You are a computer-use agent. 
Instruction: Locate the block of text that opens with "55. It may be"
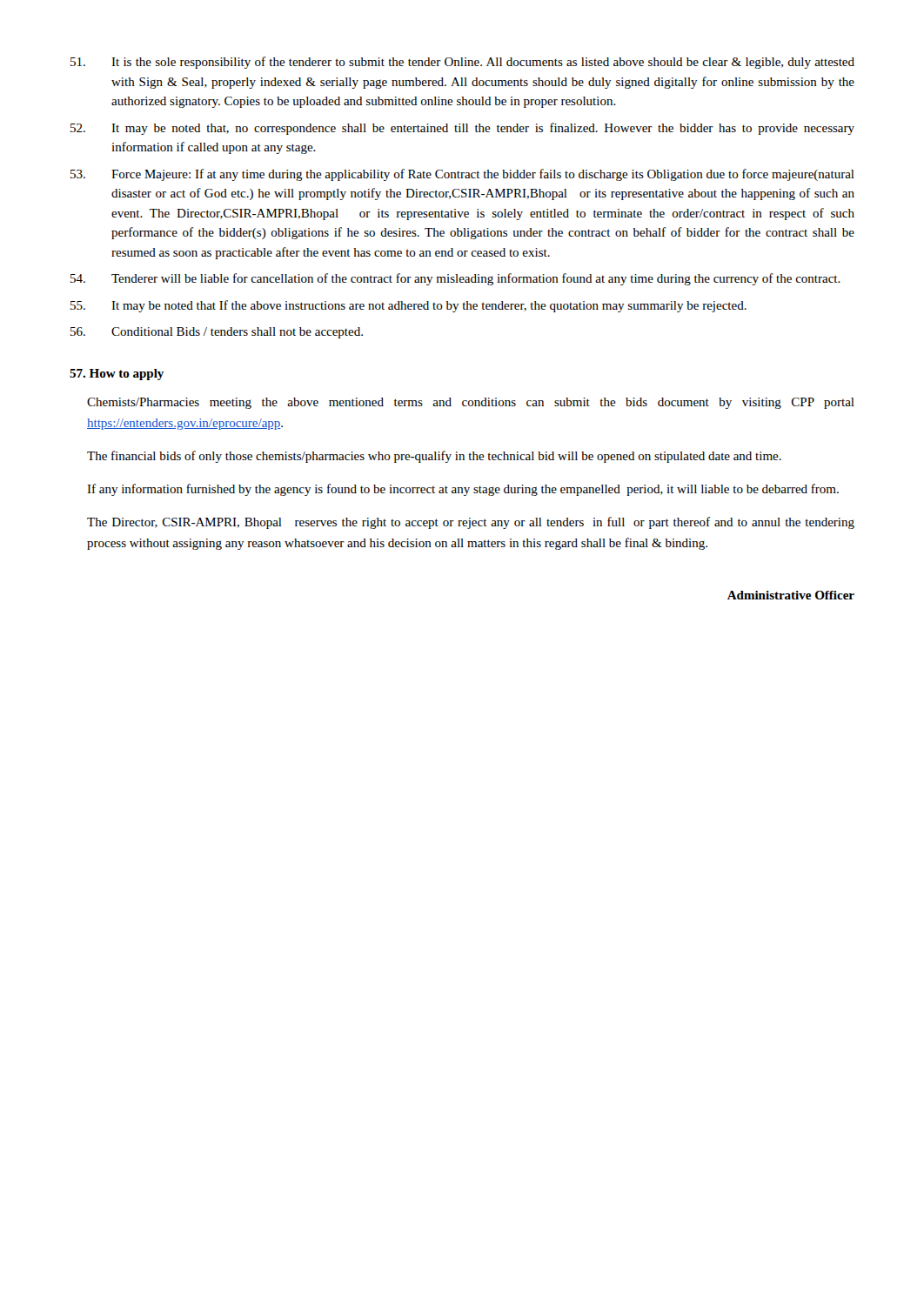coord(462,305)
